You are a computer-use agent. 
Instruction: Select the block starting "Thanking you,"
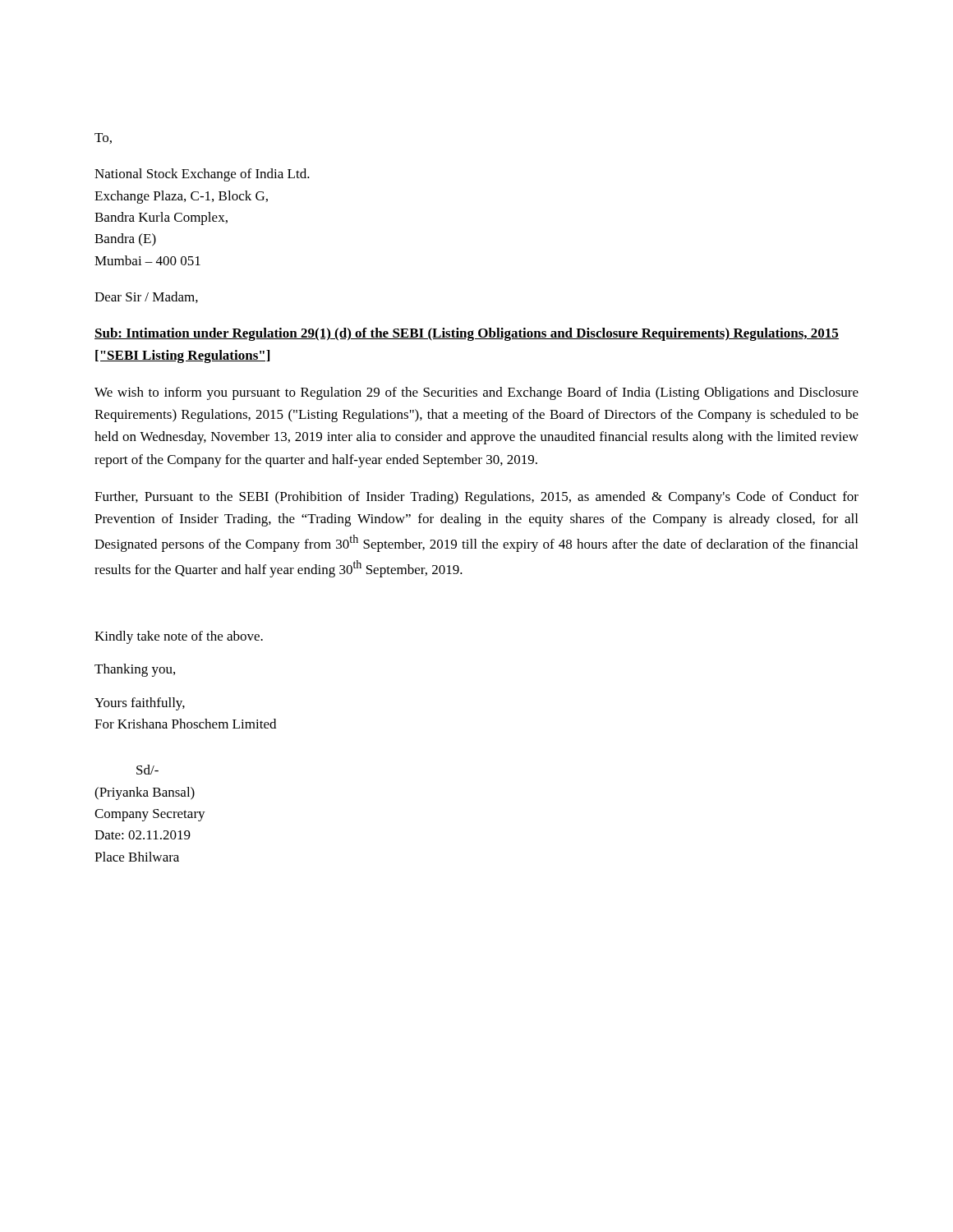pyautogui.click(x=135, y=670)
